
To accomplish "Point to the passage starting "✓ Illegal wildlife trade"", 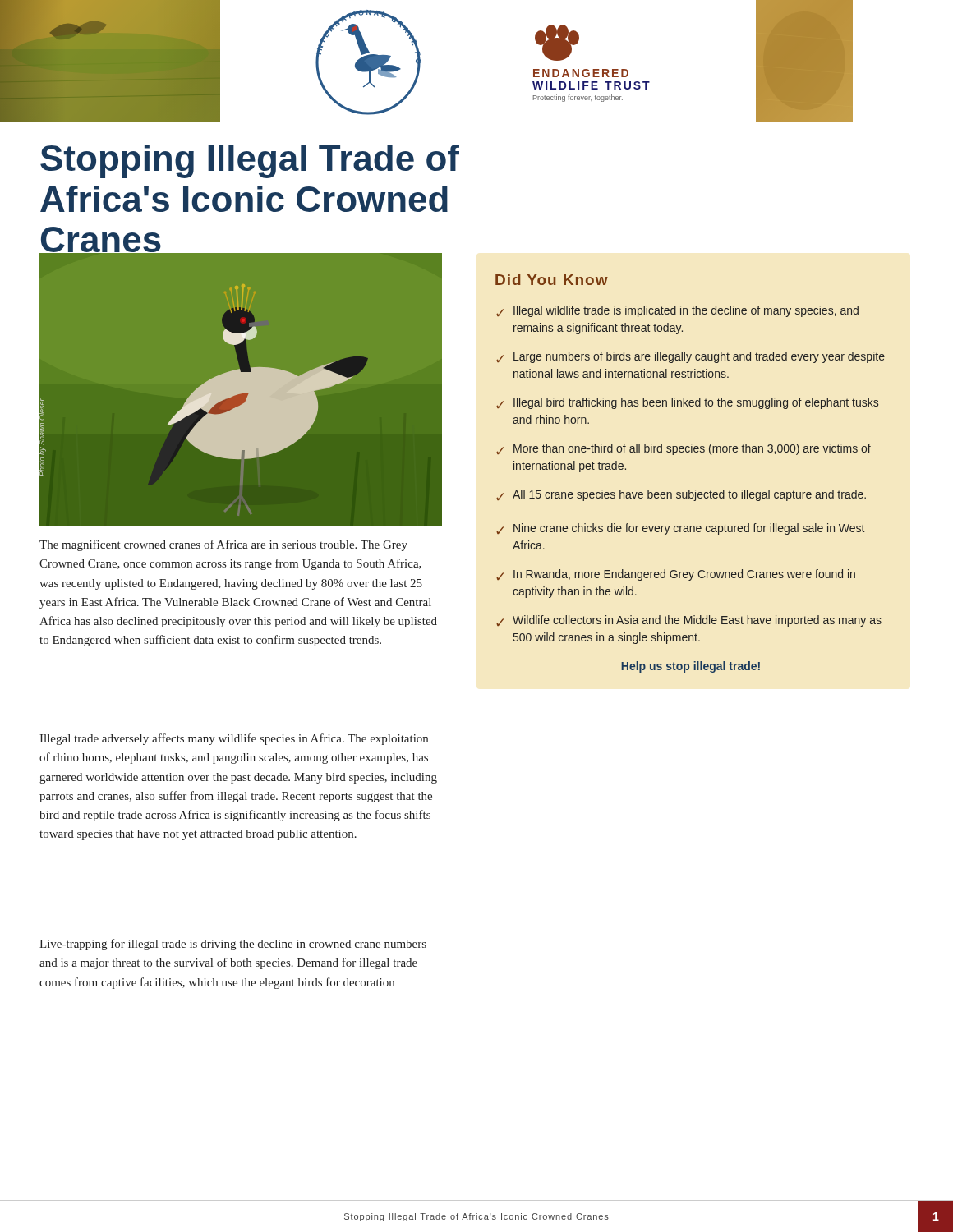I will click(691, 319).
